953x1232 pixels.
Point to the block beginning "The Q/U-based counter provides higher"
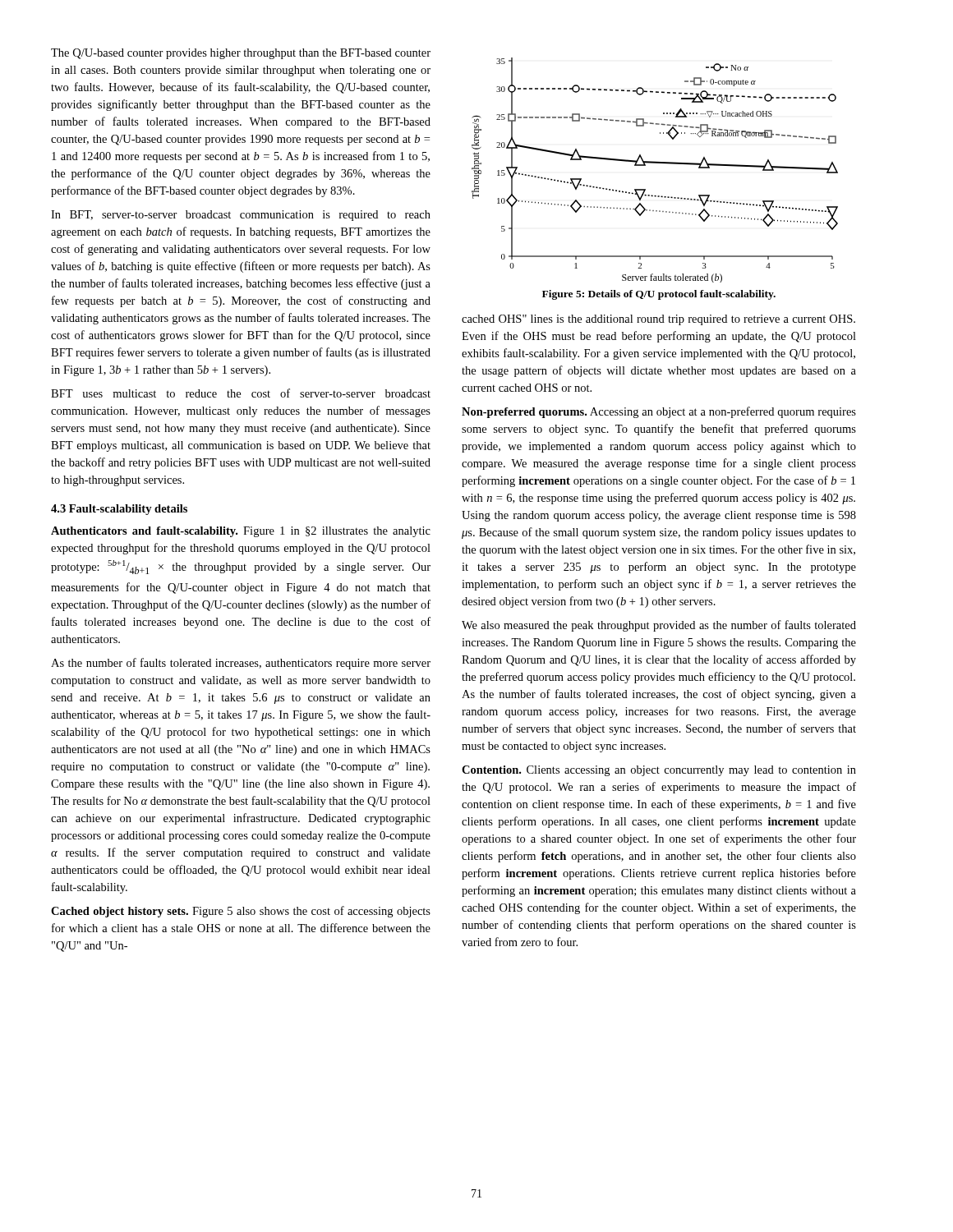click(241, 122)
